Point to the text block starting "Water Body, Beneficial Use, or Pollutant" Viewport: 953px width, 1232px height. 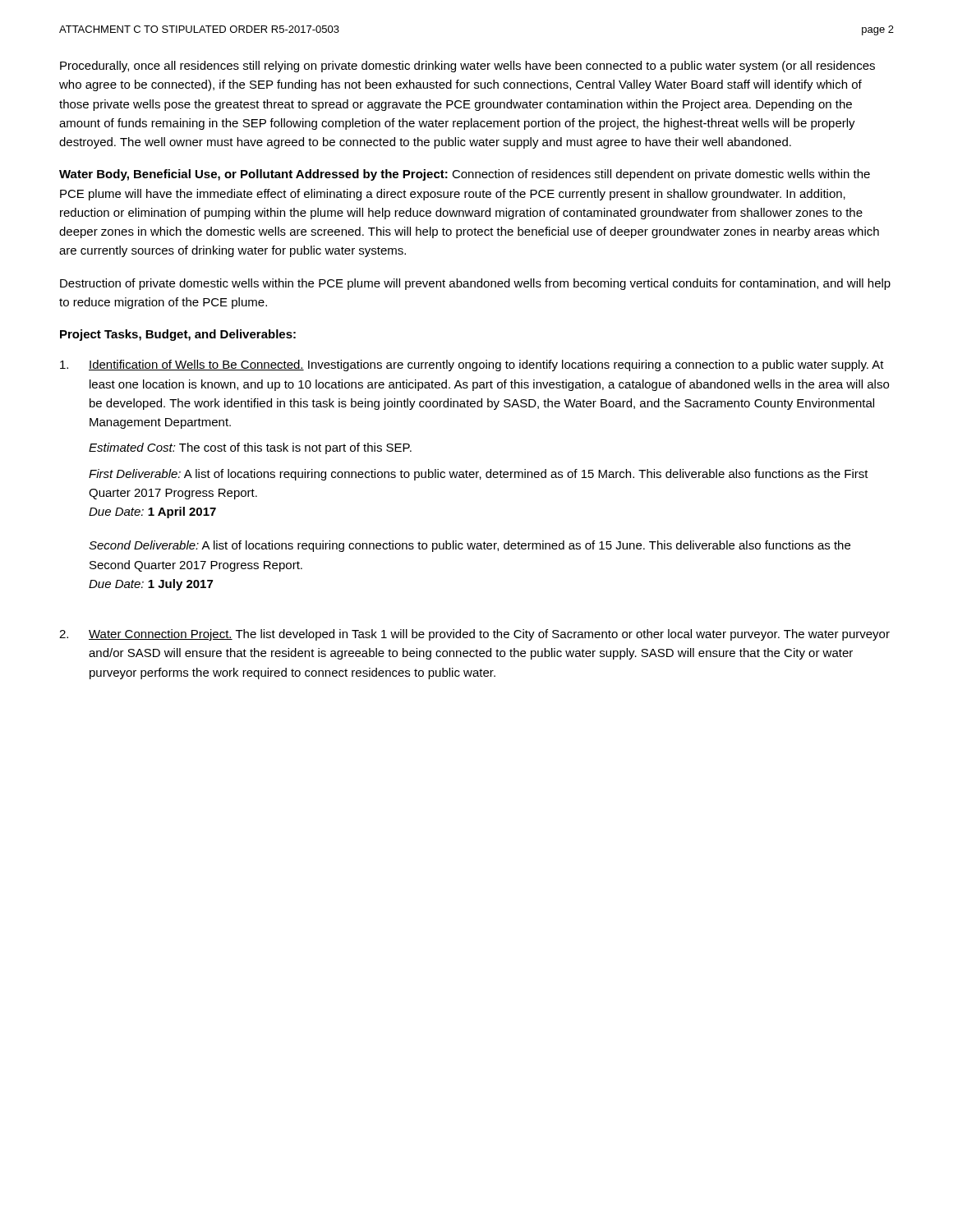[469, 212]
